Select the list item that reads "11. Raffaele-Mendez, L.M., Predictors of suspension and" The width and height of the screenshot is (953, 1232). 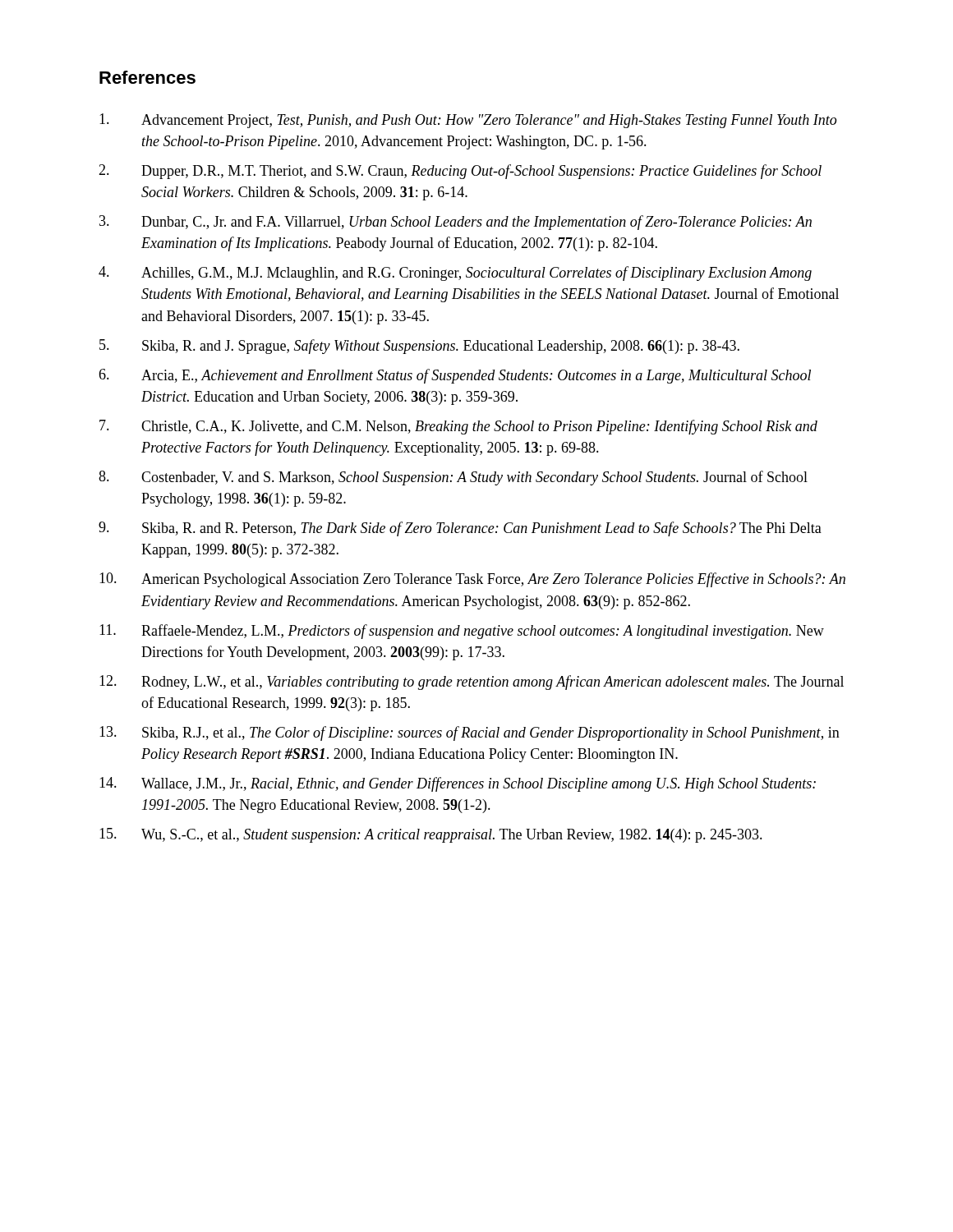476,641
